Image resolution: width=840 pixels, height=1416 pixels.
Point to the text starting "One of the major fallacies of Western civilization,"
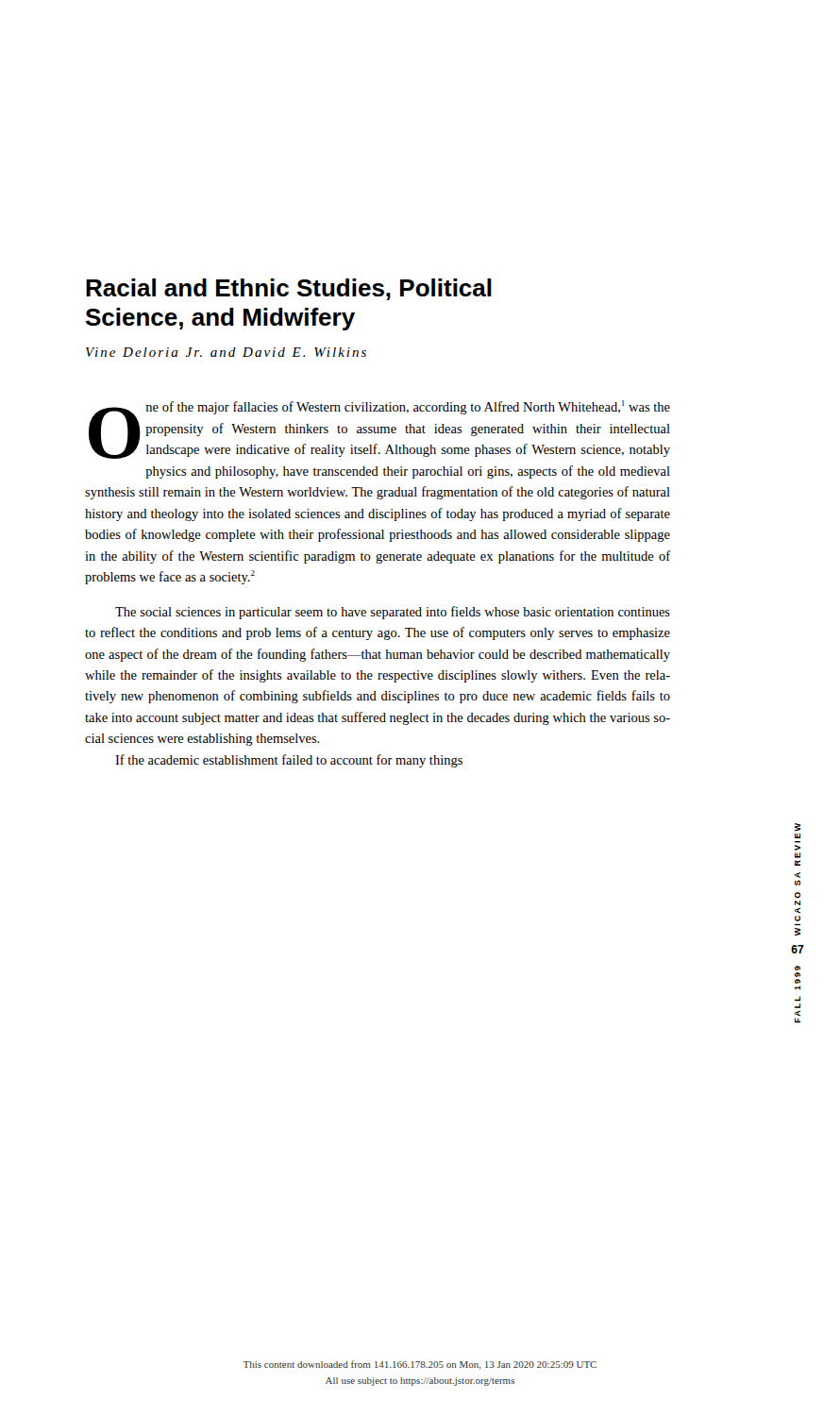point(378,491)
